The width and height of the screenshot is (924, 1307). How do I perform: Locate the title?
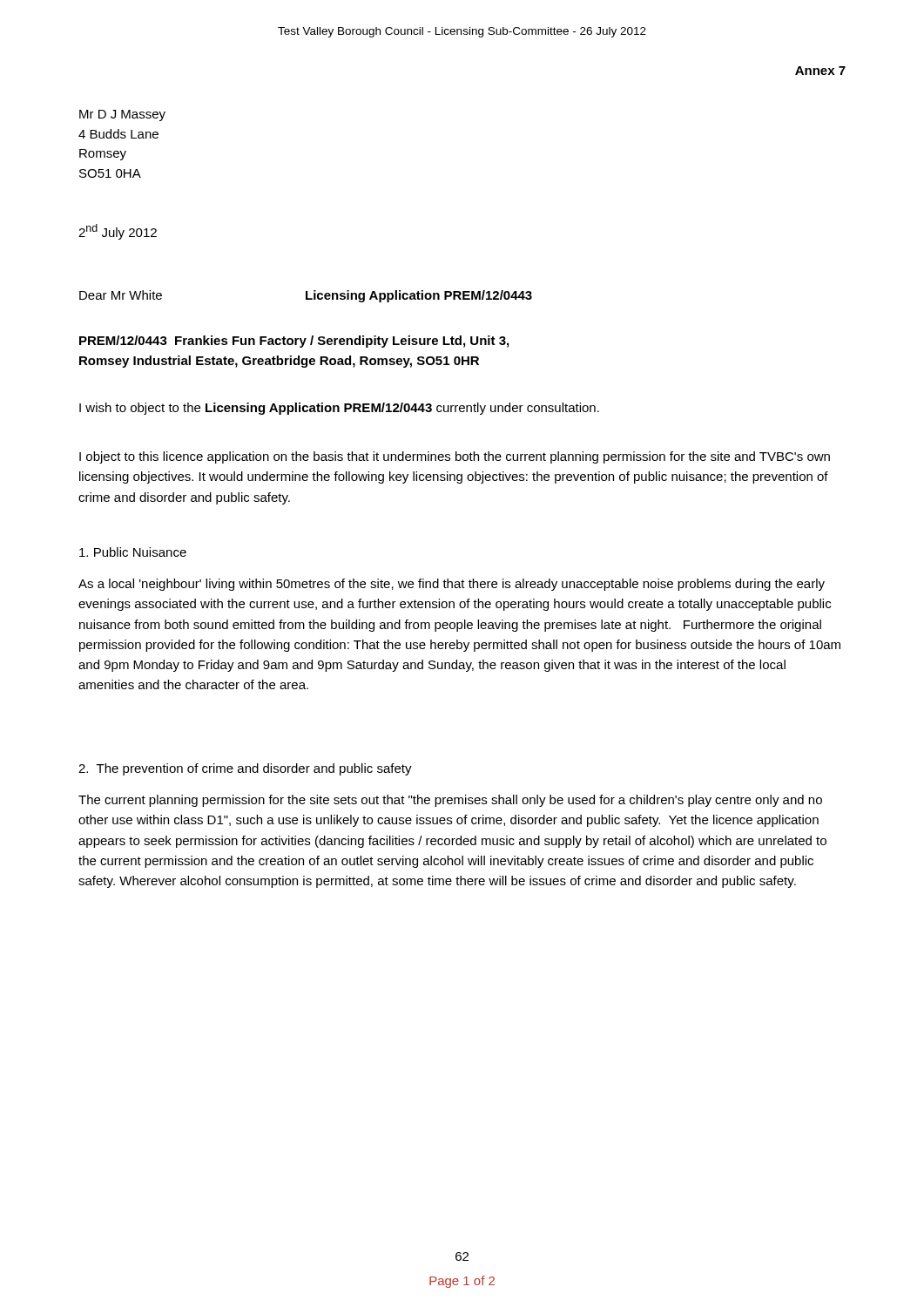point(419,295)
